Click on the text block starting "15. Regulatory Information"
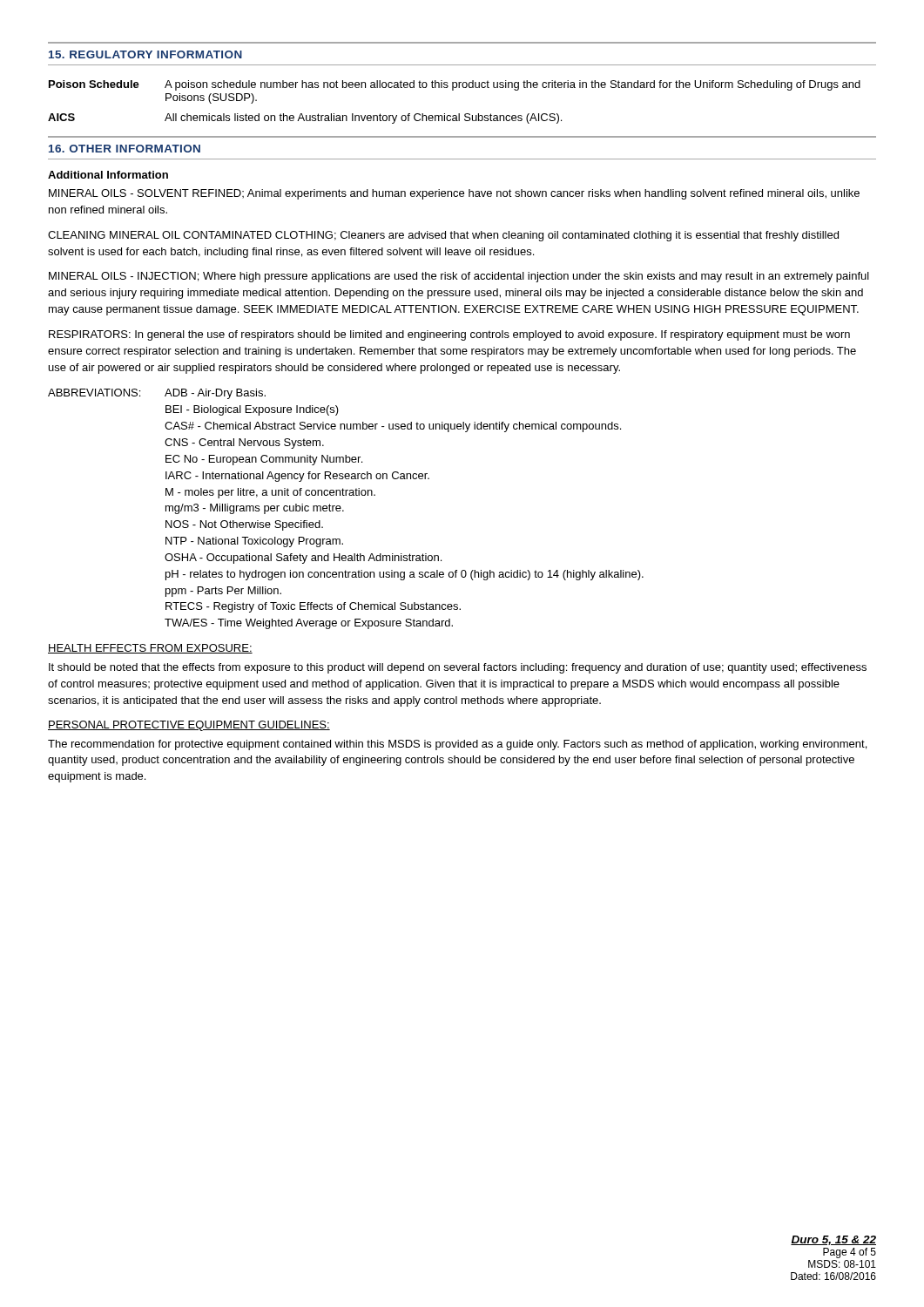The image size is (924, 1307). point(462,55)
